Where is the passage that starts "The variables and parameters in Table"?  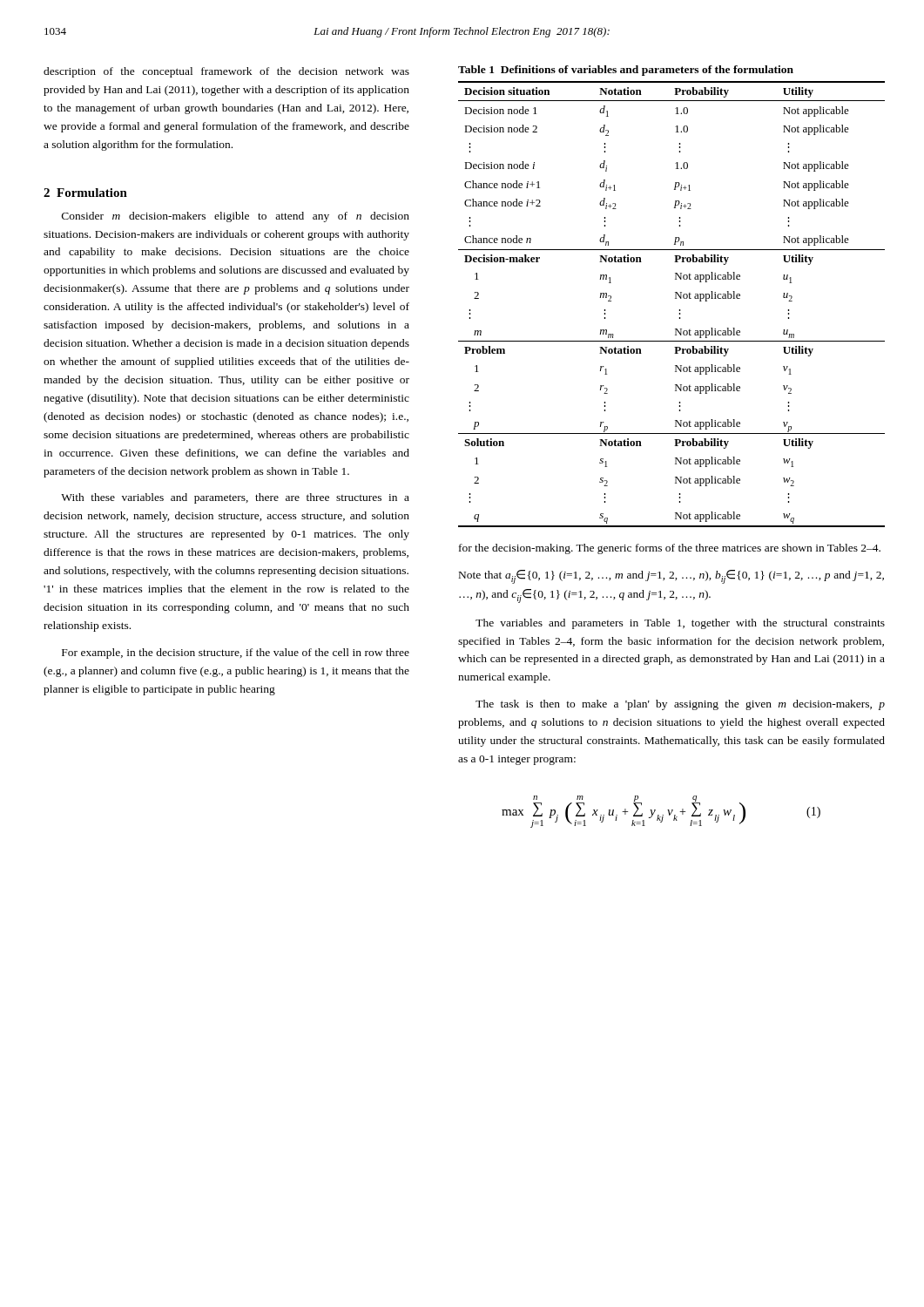point(671,650)
